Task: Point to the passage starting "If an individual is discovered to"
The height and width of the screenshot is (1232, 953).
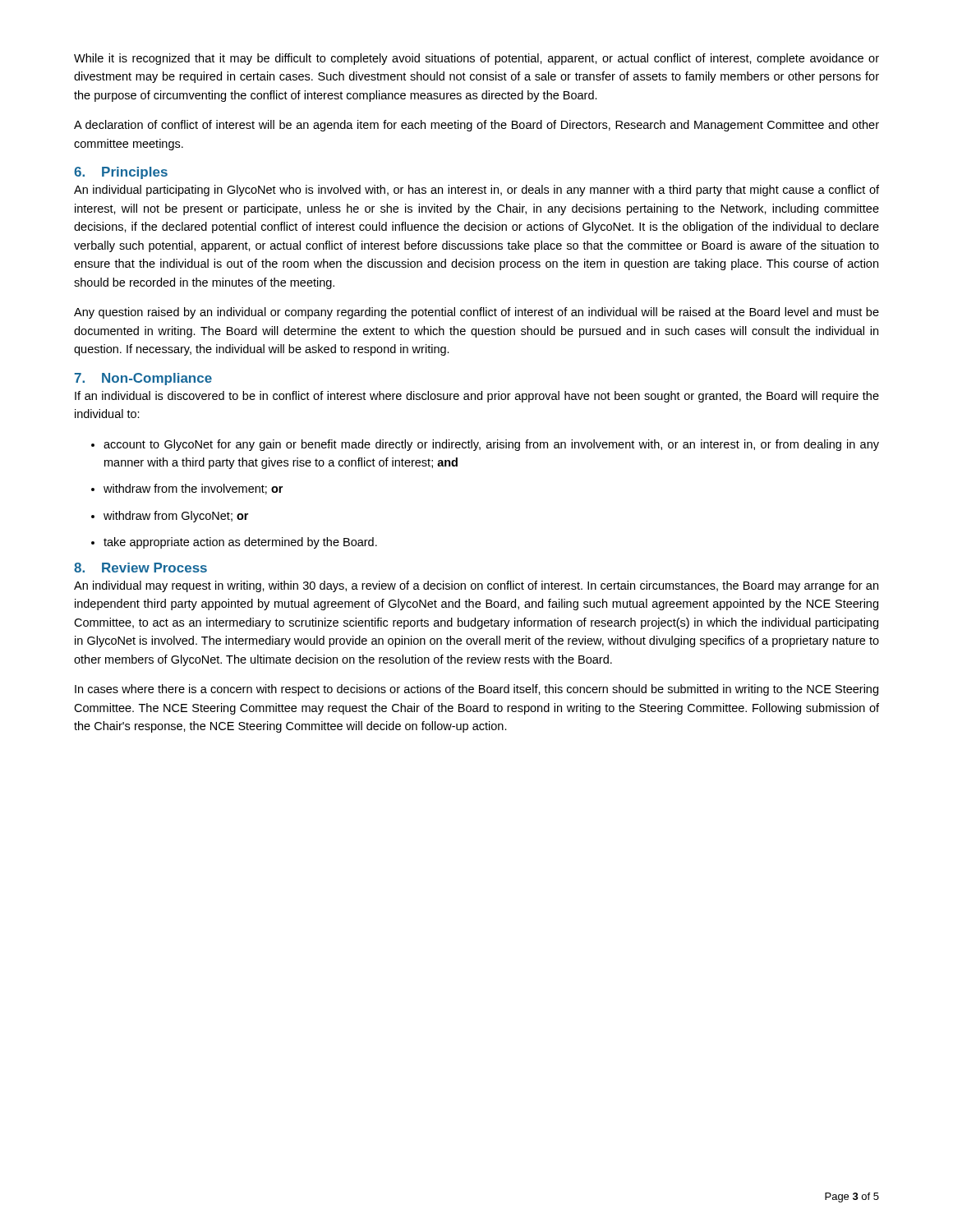Action: [476, 405]
